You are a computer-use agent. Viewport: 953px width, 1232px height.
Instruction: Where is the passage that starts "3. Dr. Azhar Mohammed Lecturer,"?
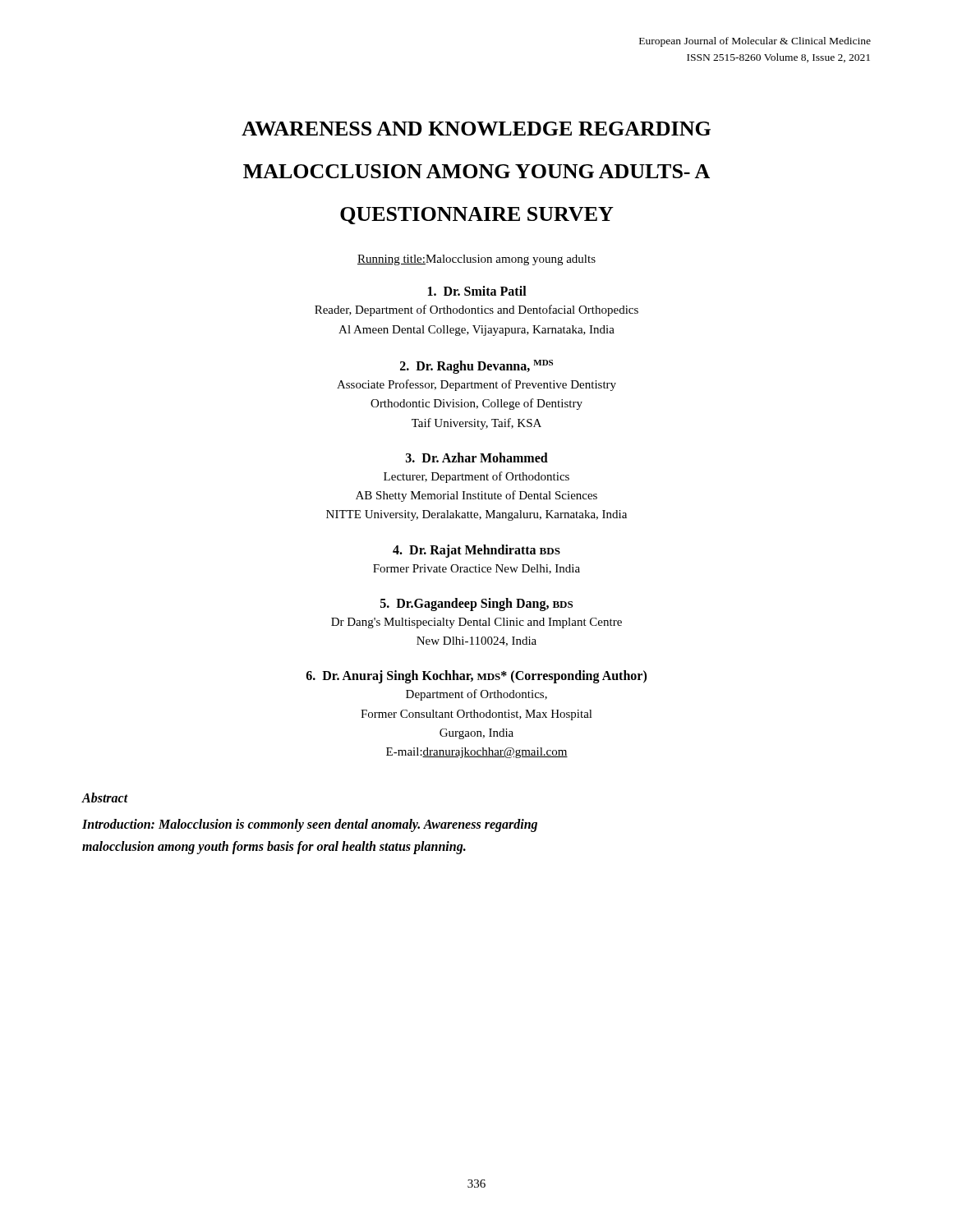pos(476,488)
